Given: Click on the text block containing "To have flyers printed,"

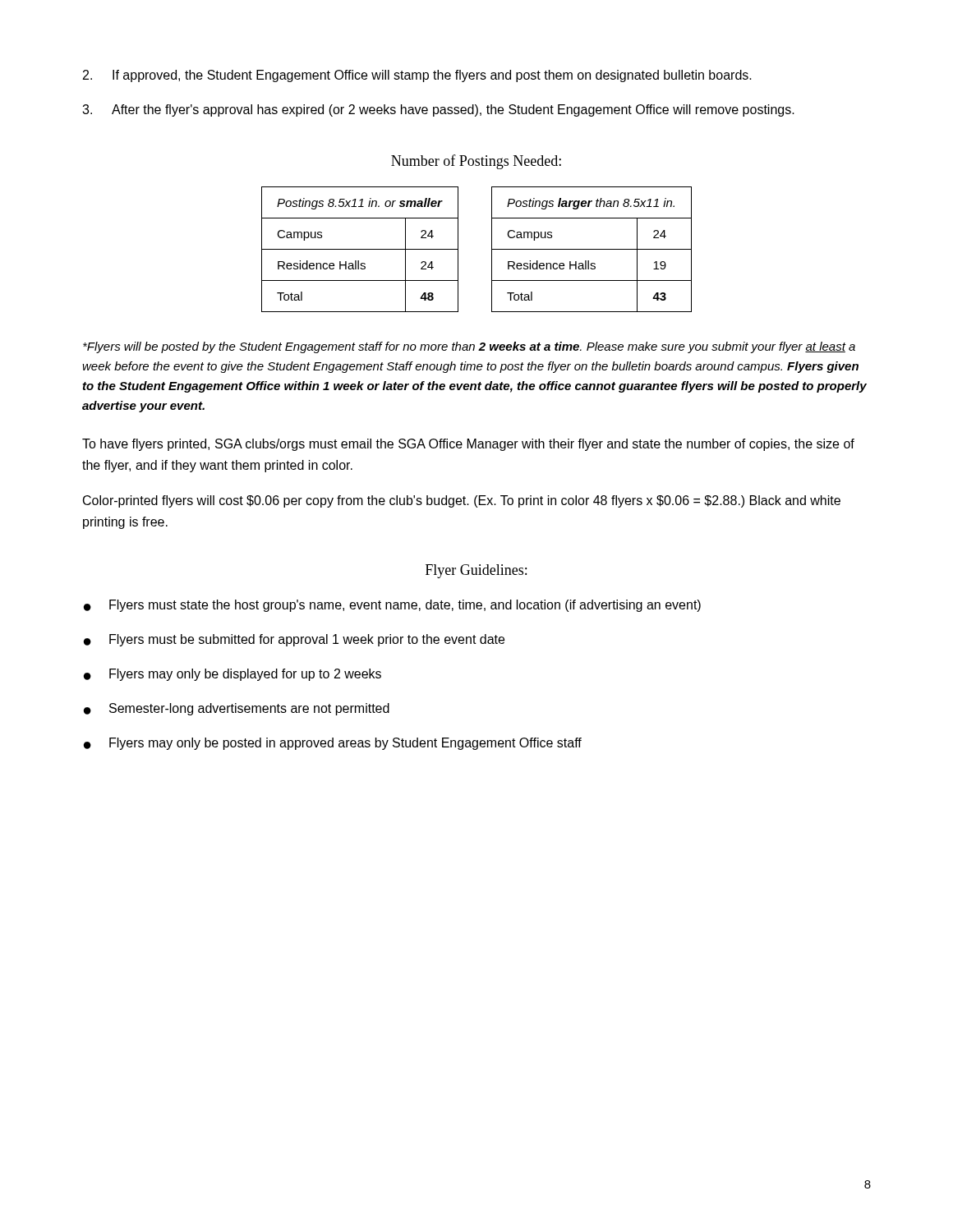Looking at the screenshot, I should point(468,454).
